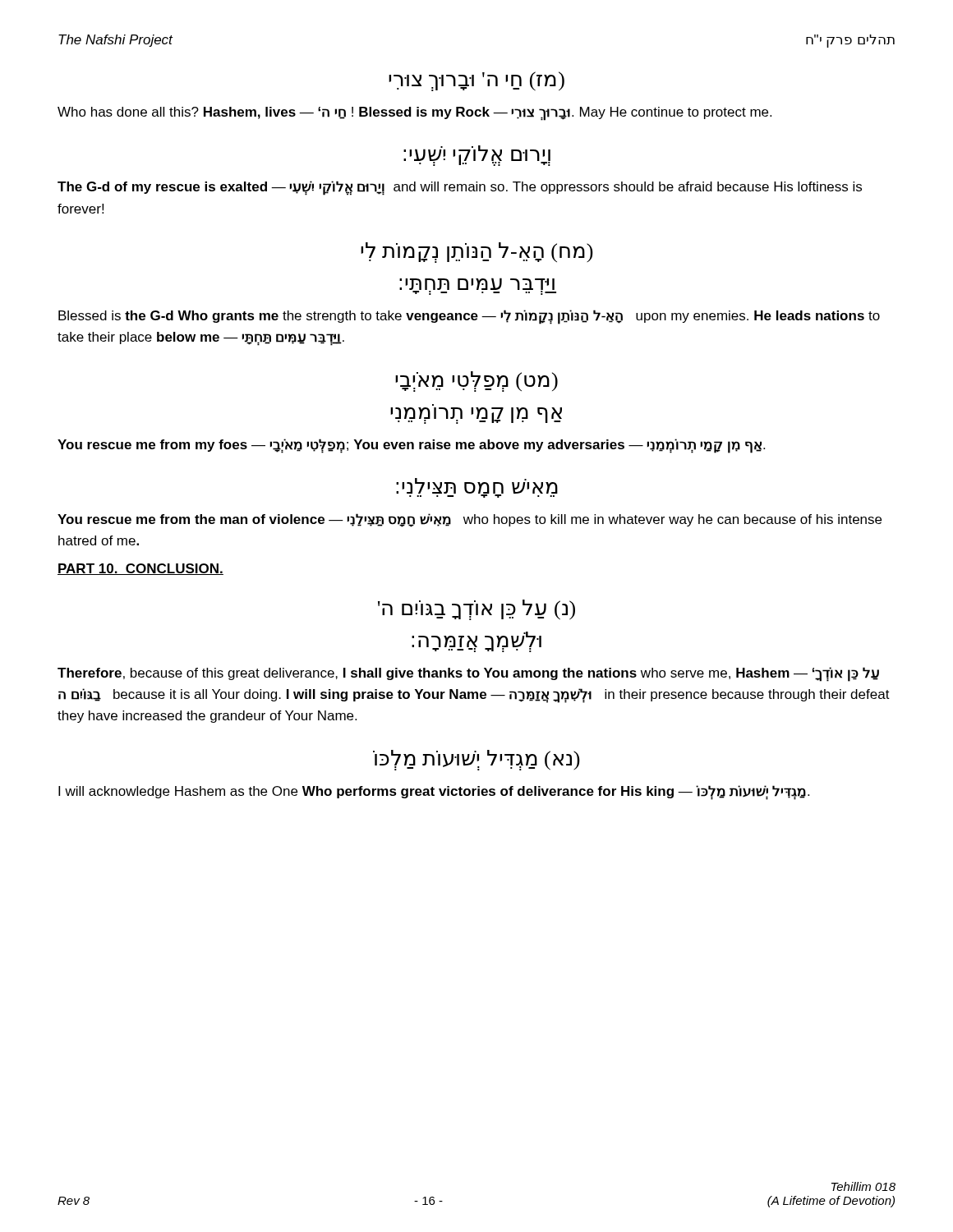Find the block on this page that starts "You rescue me from the man"
Image resolution: width=953 pixels, height=1232 pixels.
(x=470, y=530)
